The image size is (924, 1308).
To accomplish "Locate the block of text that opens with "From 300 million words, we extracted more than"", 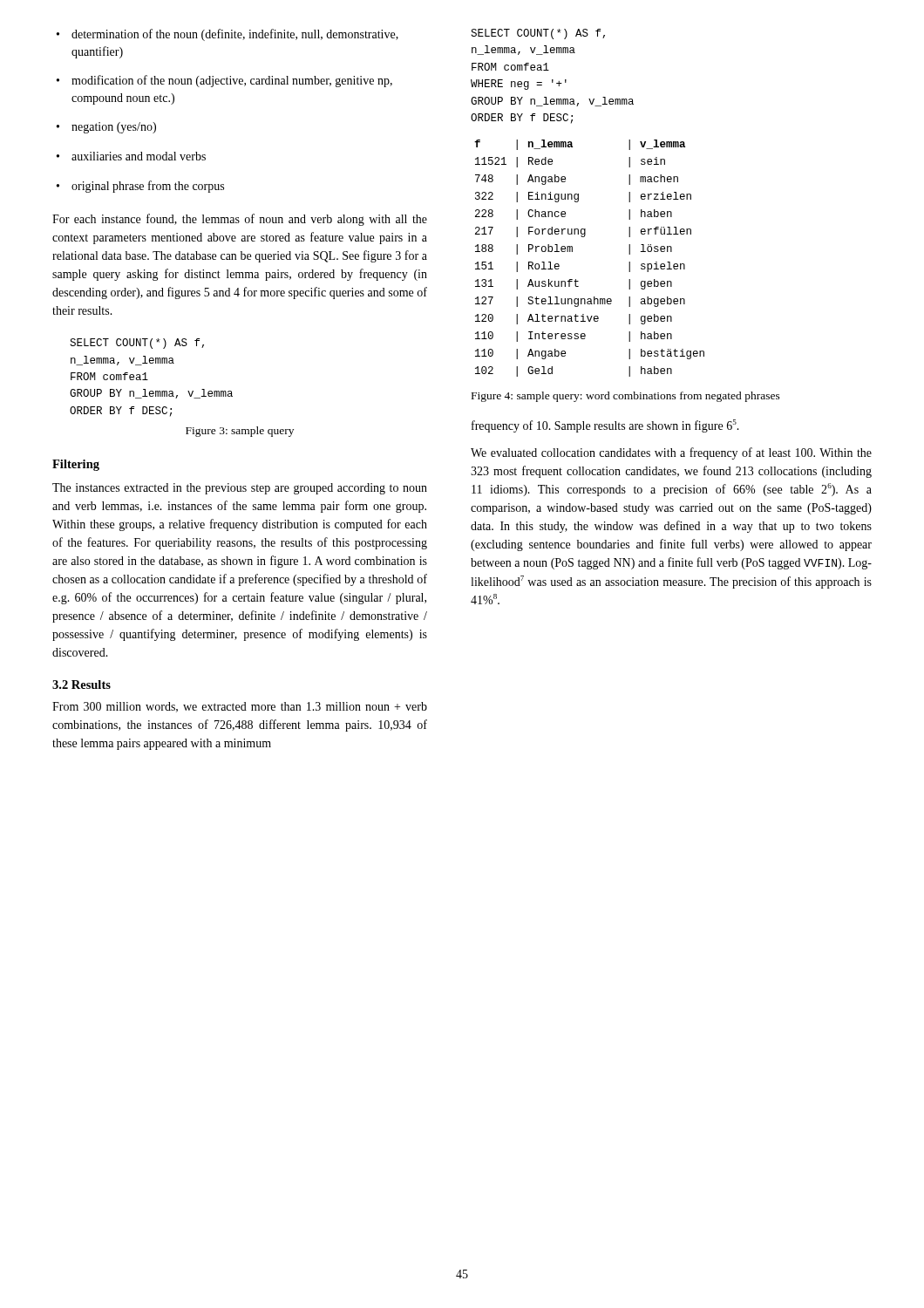I will tap(240, 725).
